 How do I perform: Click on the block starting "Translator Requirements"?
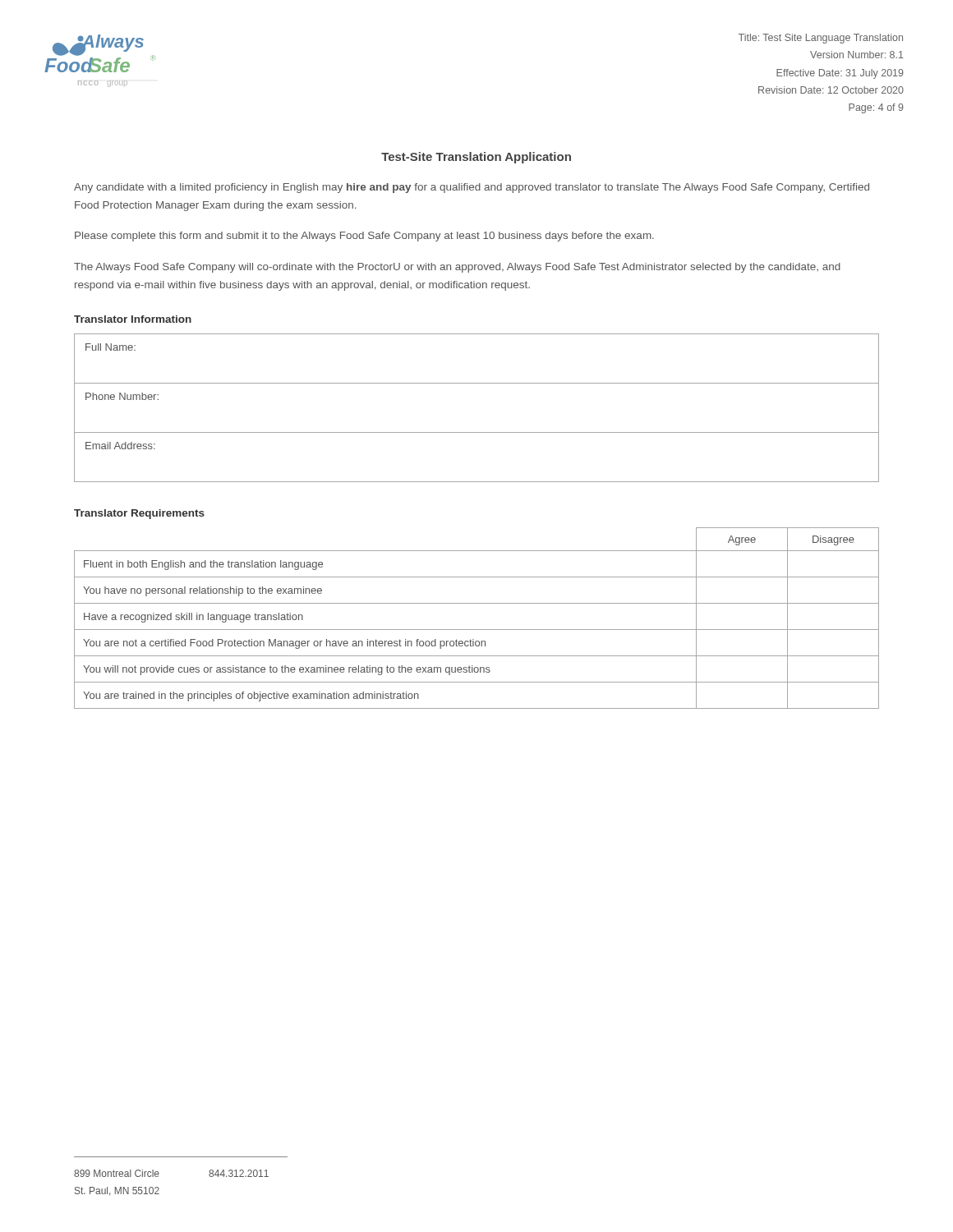tap(139, 513)
